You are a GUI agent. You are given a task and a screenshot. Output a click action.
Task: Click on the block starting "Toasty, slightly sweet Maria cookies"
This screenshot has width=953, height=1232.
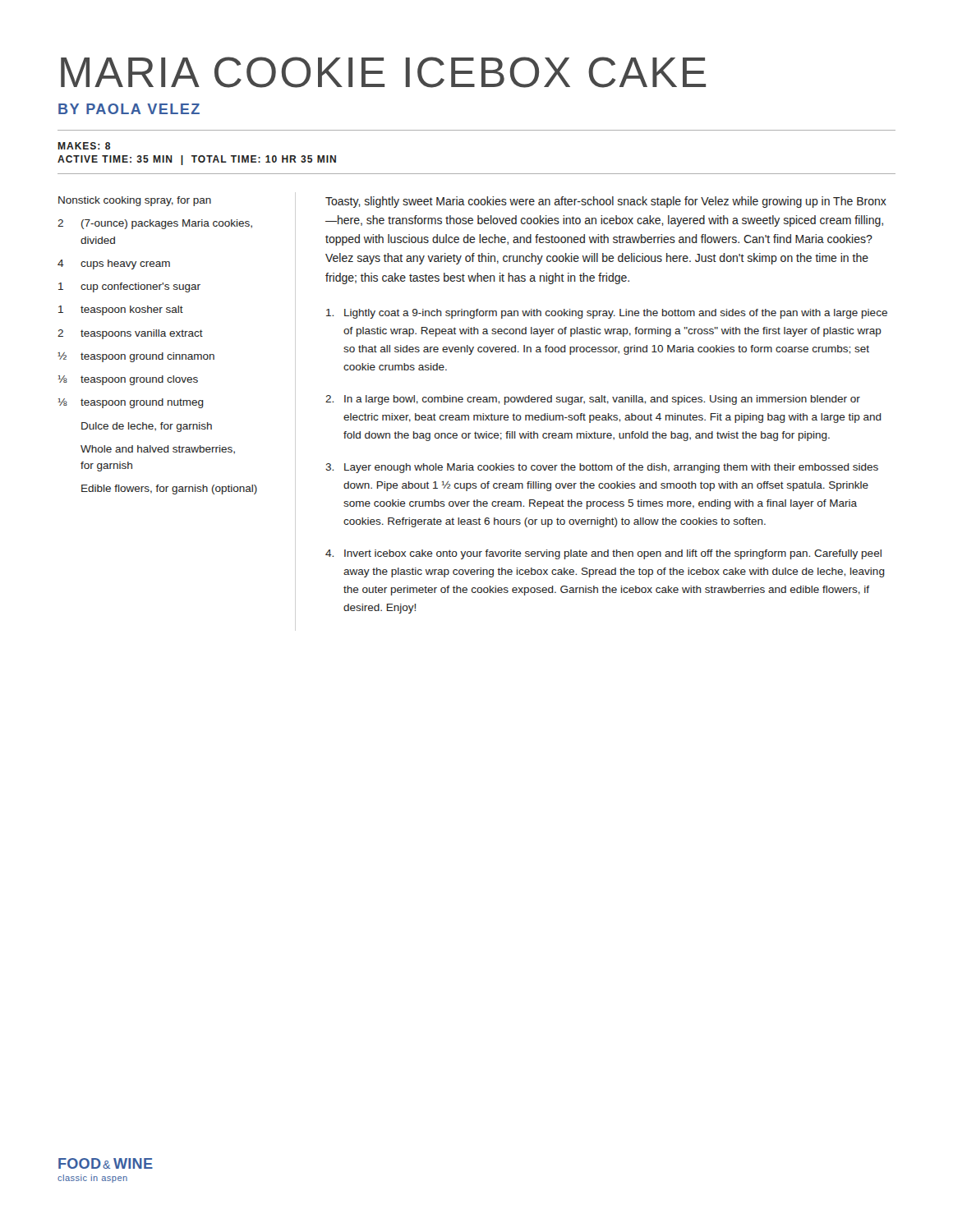coord(606,239)
